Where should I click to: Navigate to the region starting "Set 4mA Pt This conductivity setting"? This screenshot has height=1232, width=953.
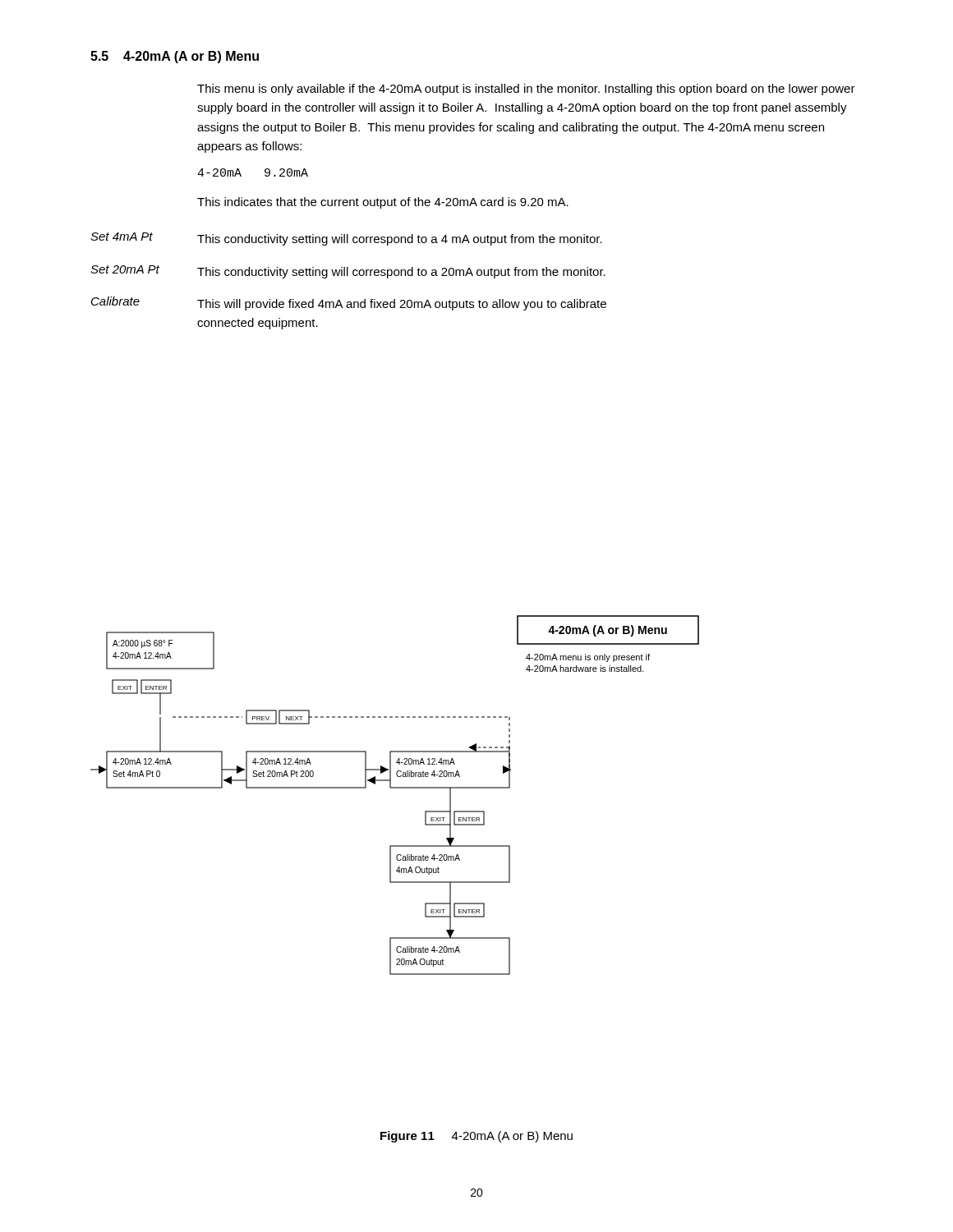click(x=476, y=239)
